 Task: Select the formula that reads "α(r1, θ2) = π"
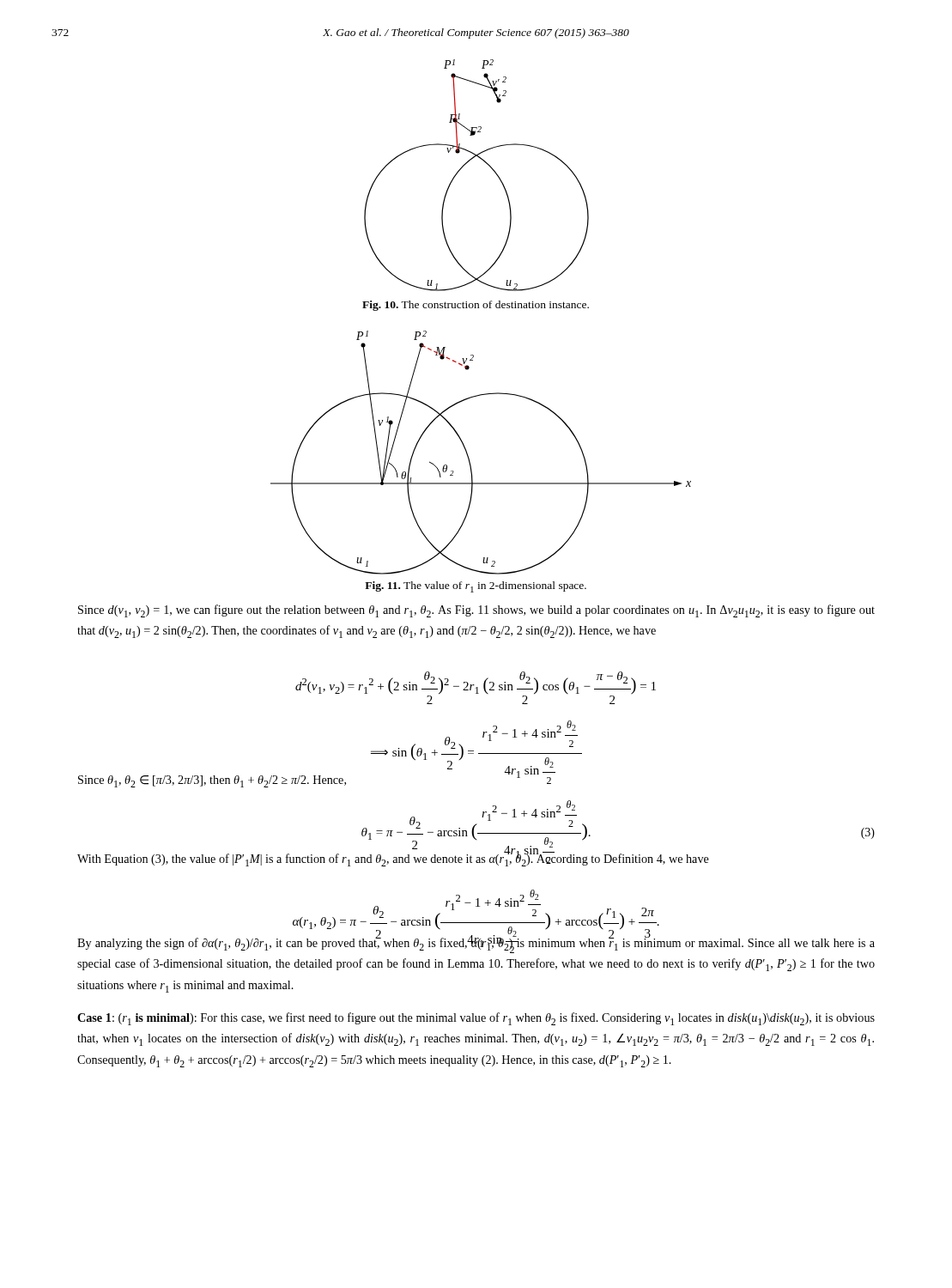pos(476,922)
